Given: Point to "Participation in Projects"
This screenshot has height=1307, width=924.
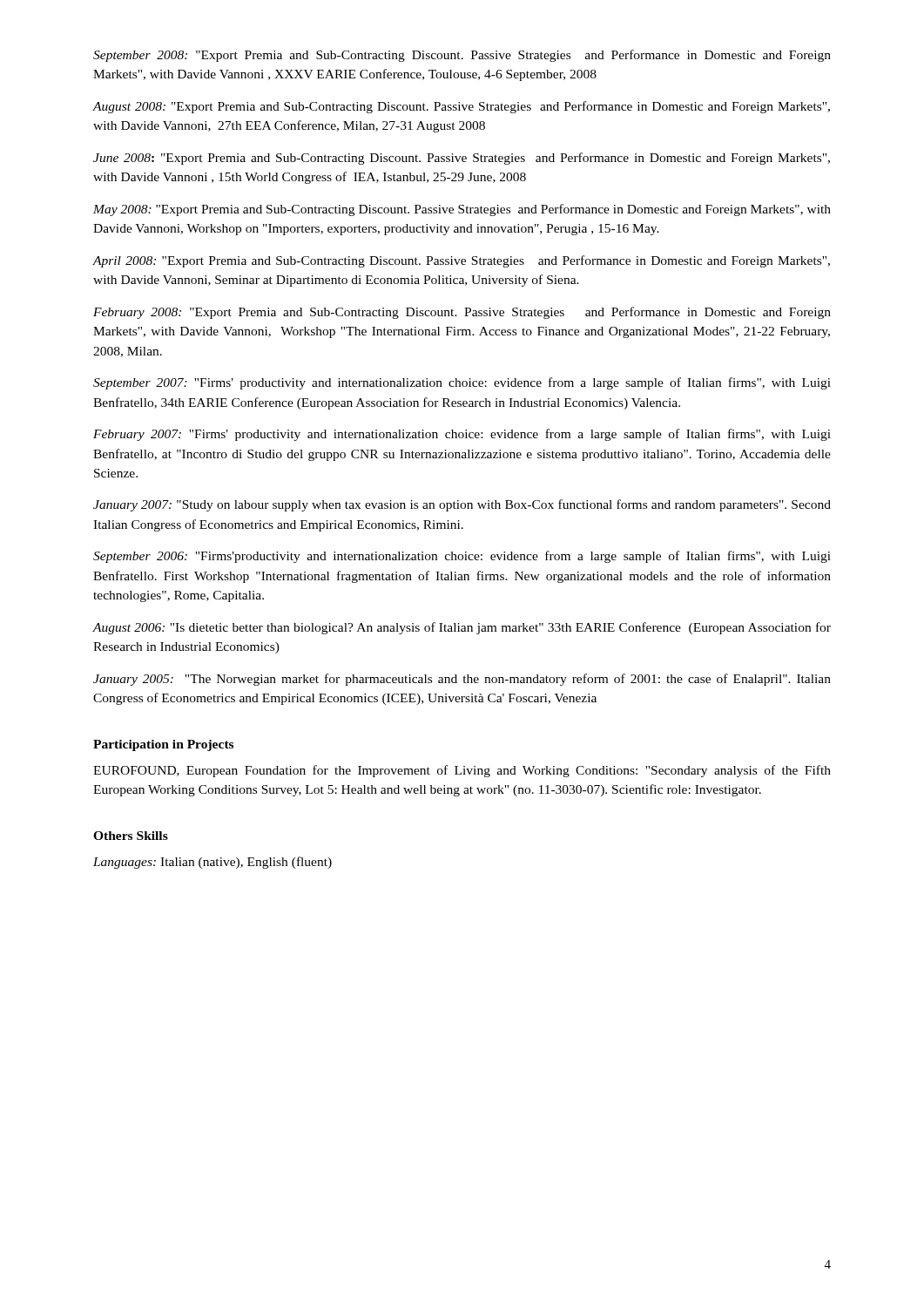Looking at the screenshot, I should click(164, 743).
